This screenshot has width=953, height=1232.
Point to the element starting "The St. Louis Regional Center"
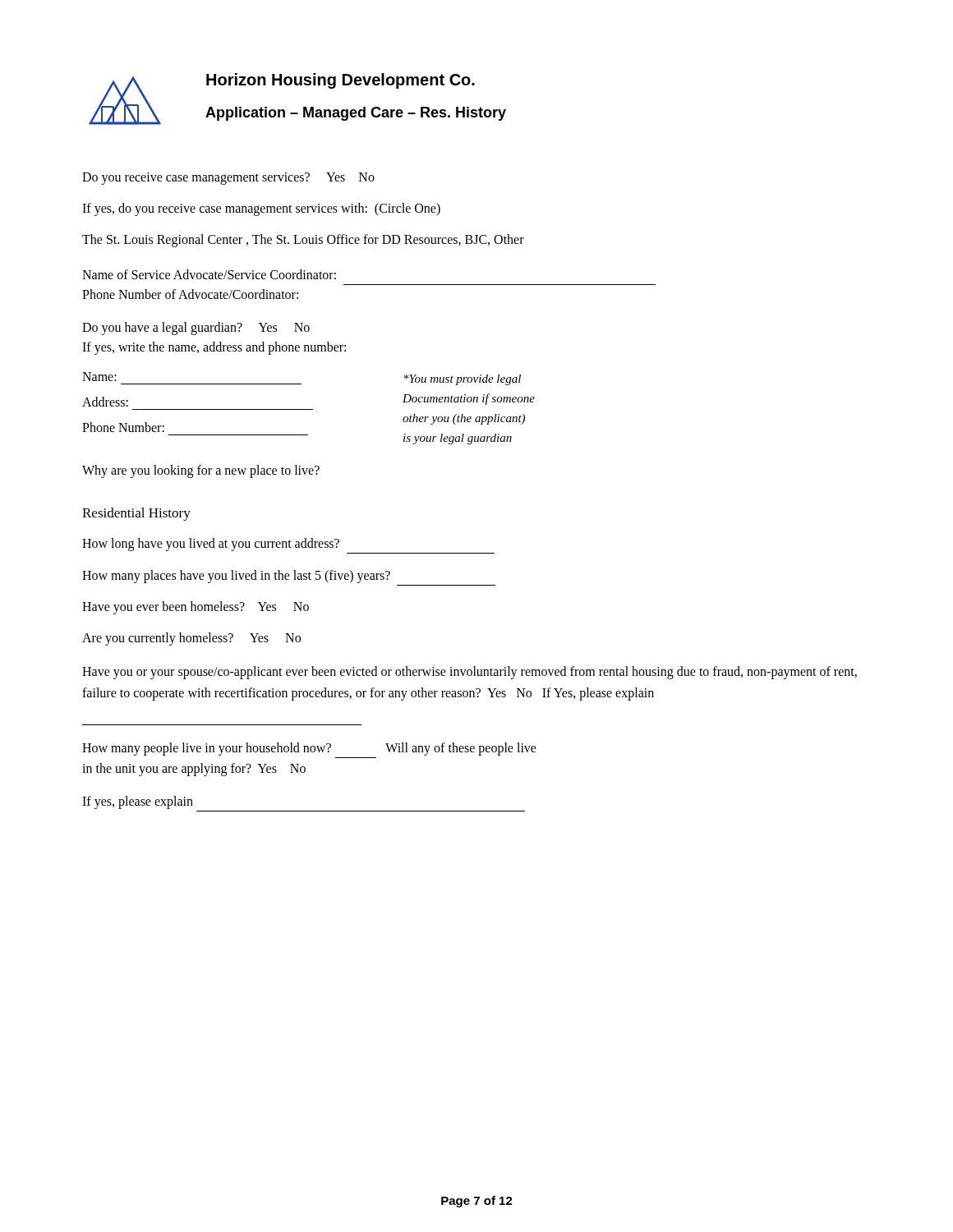click(x=303, y=239)
